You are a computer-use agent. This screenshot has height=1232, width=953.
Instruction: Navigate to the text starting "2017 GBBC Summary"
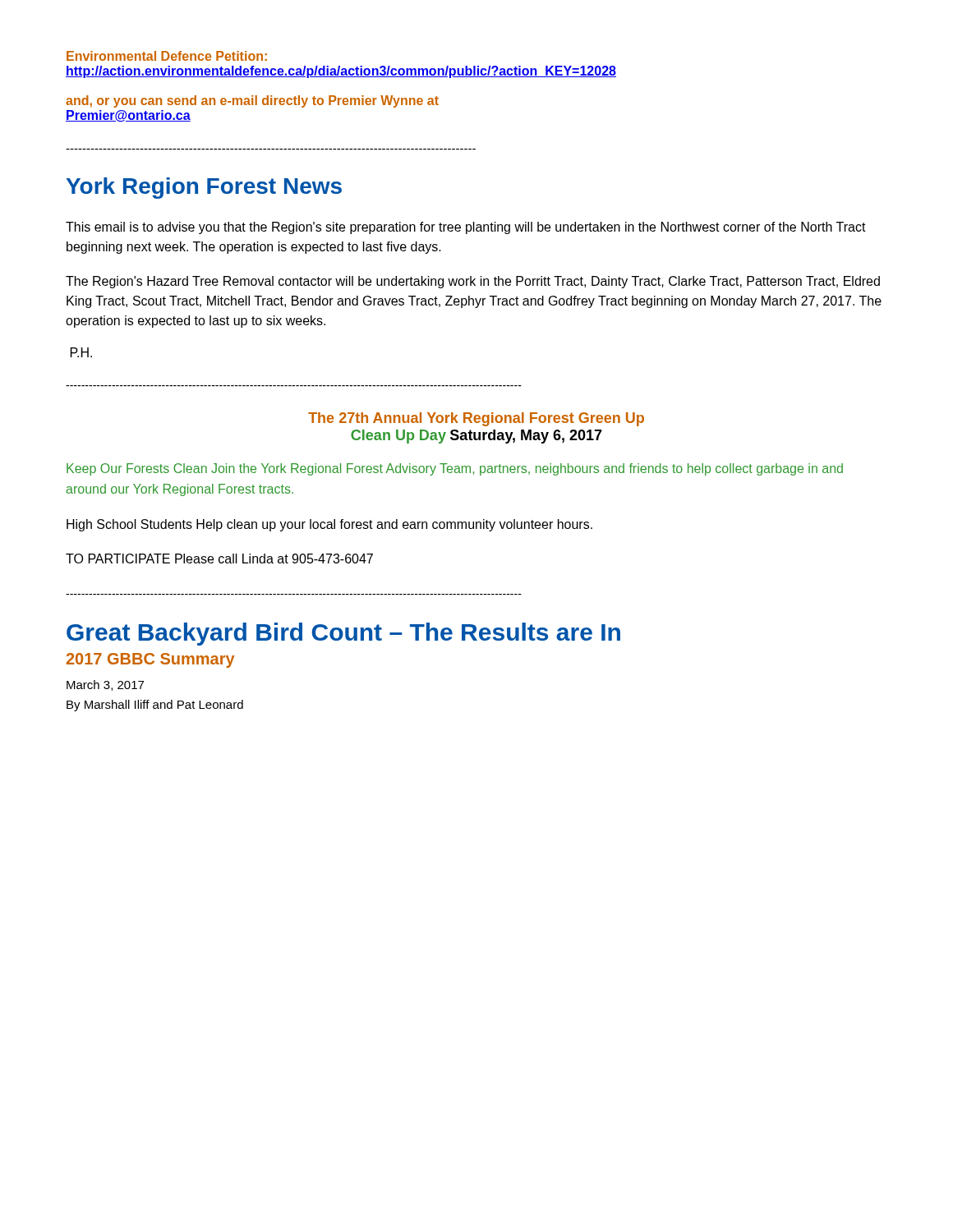(150, 658)
